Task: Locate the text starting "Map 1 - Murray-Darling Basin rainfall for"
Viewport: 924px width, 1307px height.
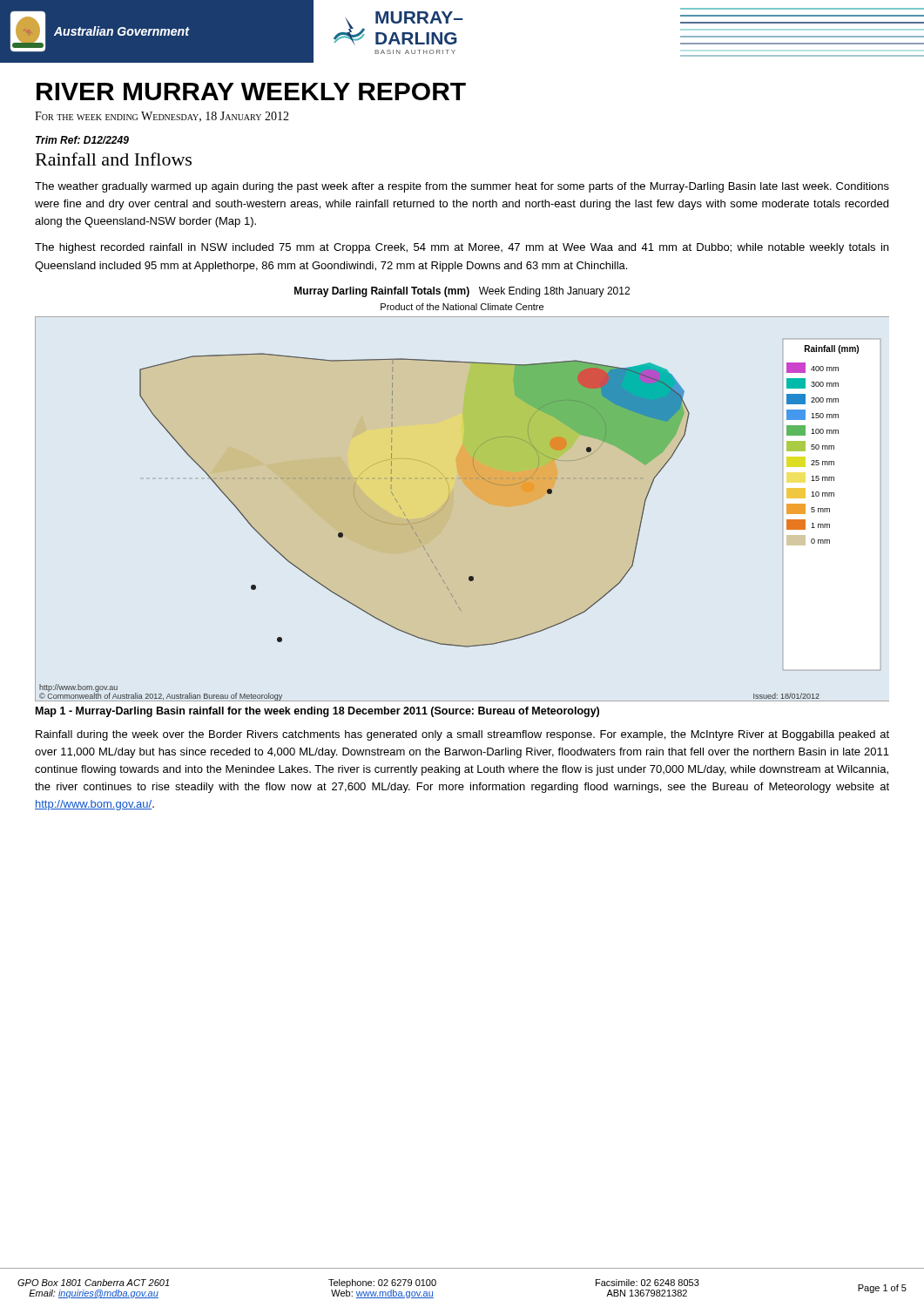Action: pos(317,711)
